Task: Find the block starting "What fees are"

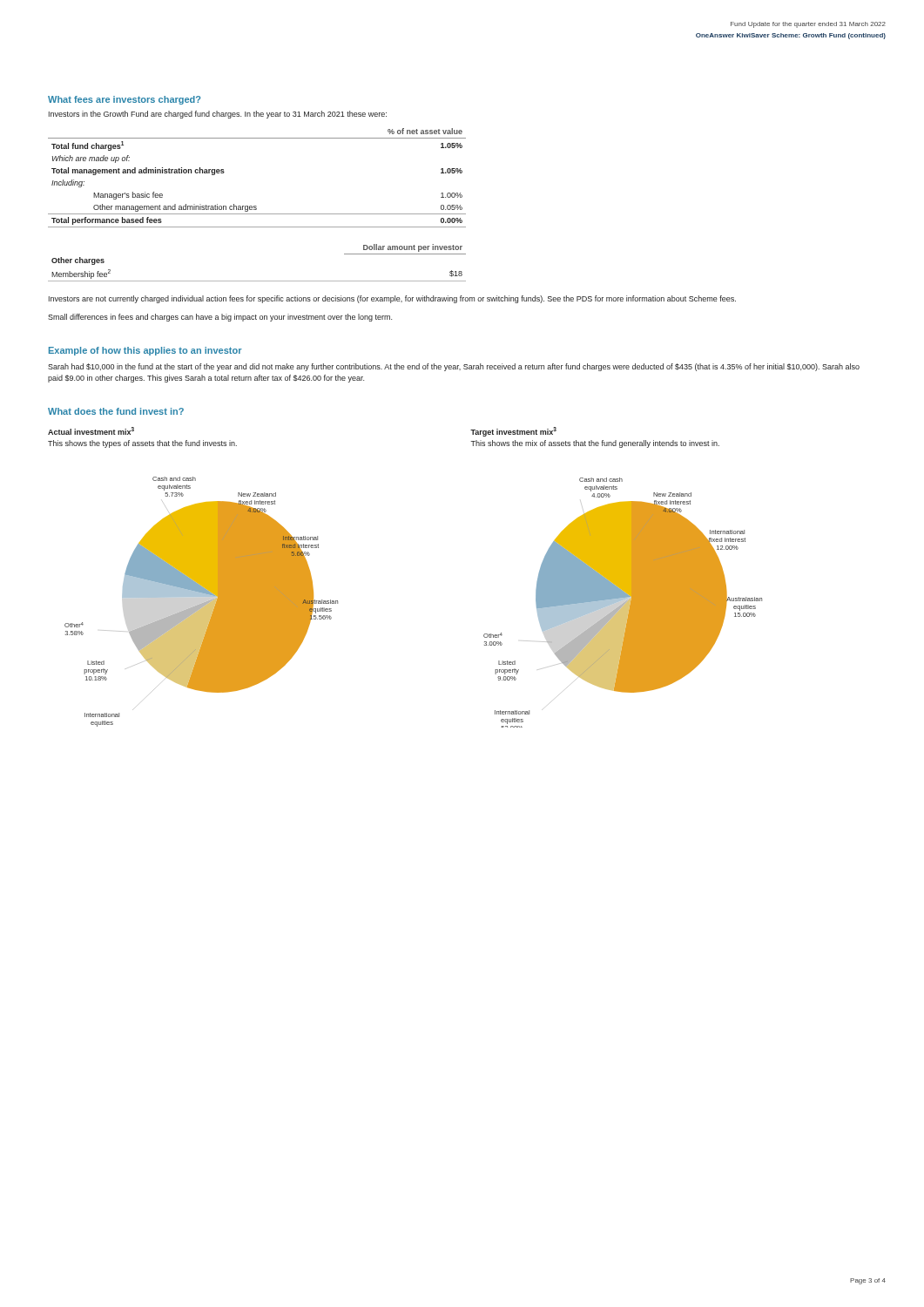Action: click(125, 99)
